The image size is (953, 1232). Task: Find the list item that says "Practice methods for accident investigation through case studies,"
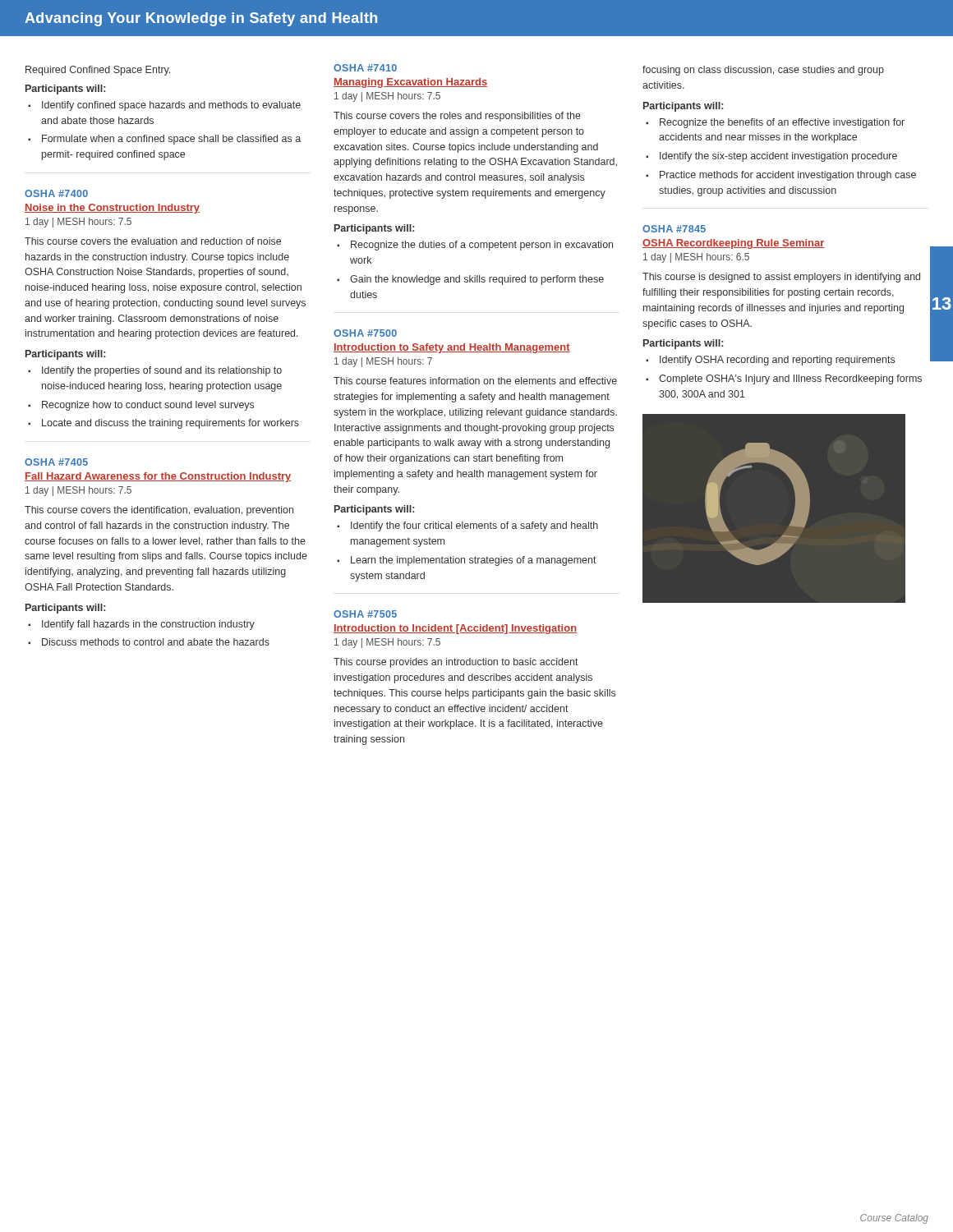click(x=788, y=182)
